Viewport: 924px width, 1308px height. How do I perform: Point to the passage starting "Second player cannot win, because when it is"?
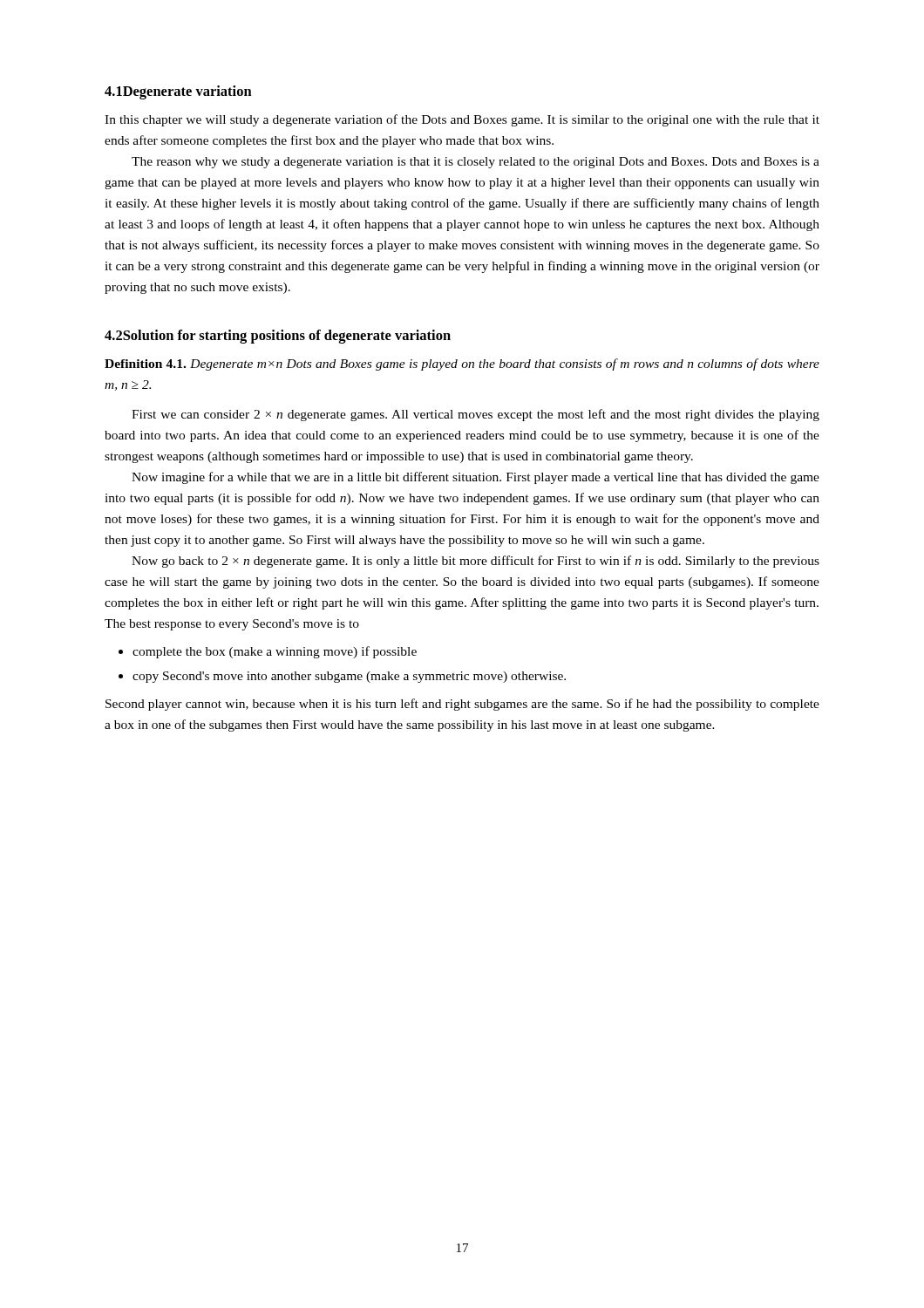(x=462, y=714)
